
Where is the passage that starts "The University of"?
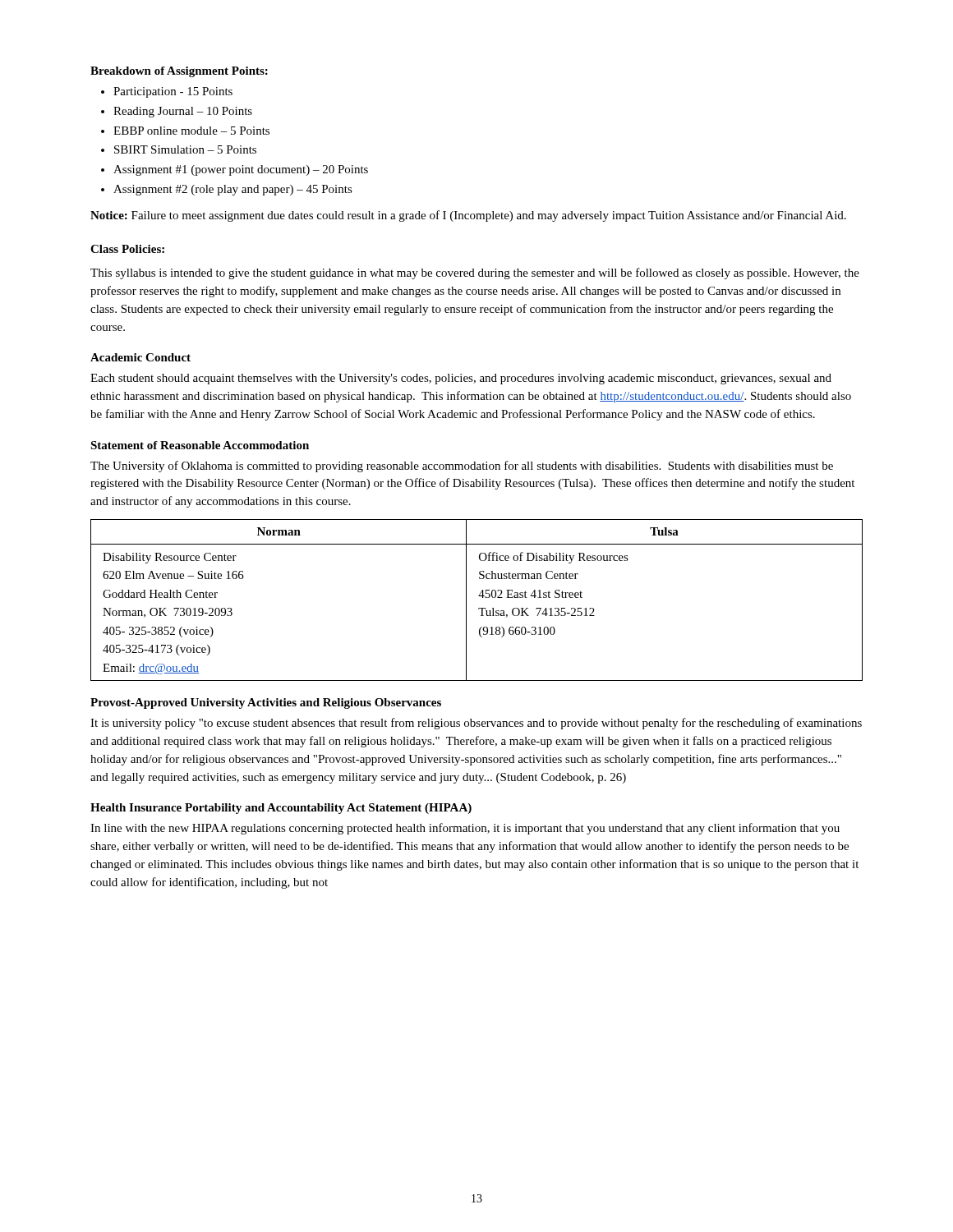click(x=473, y=483)
